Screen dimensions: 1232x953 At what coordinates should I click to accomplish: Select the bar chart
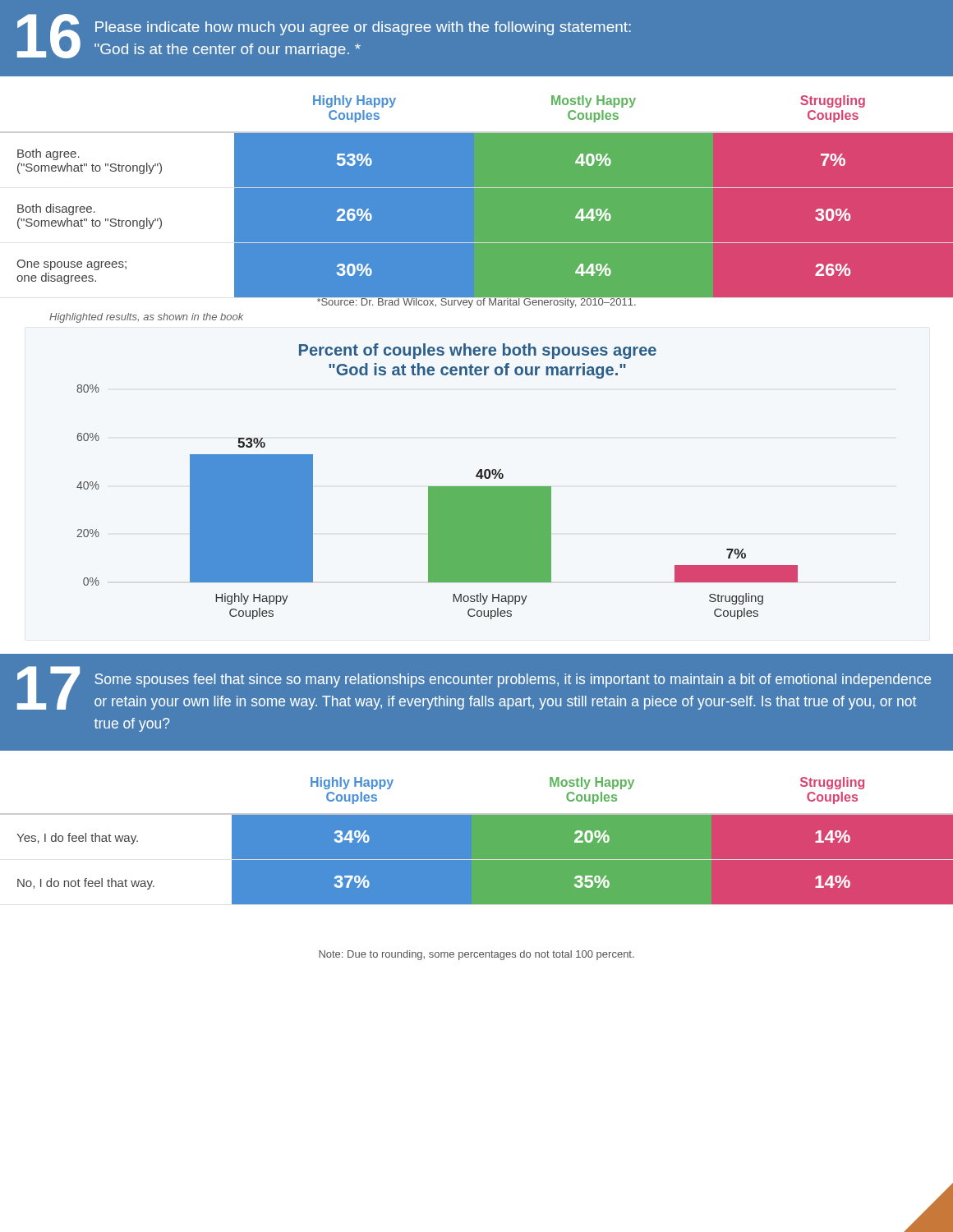[477, 484]
